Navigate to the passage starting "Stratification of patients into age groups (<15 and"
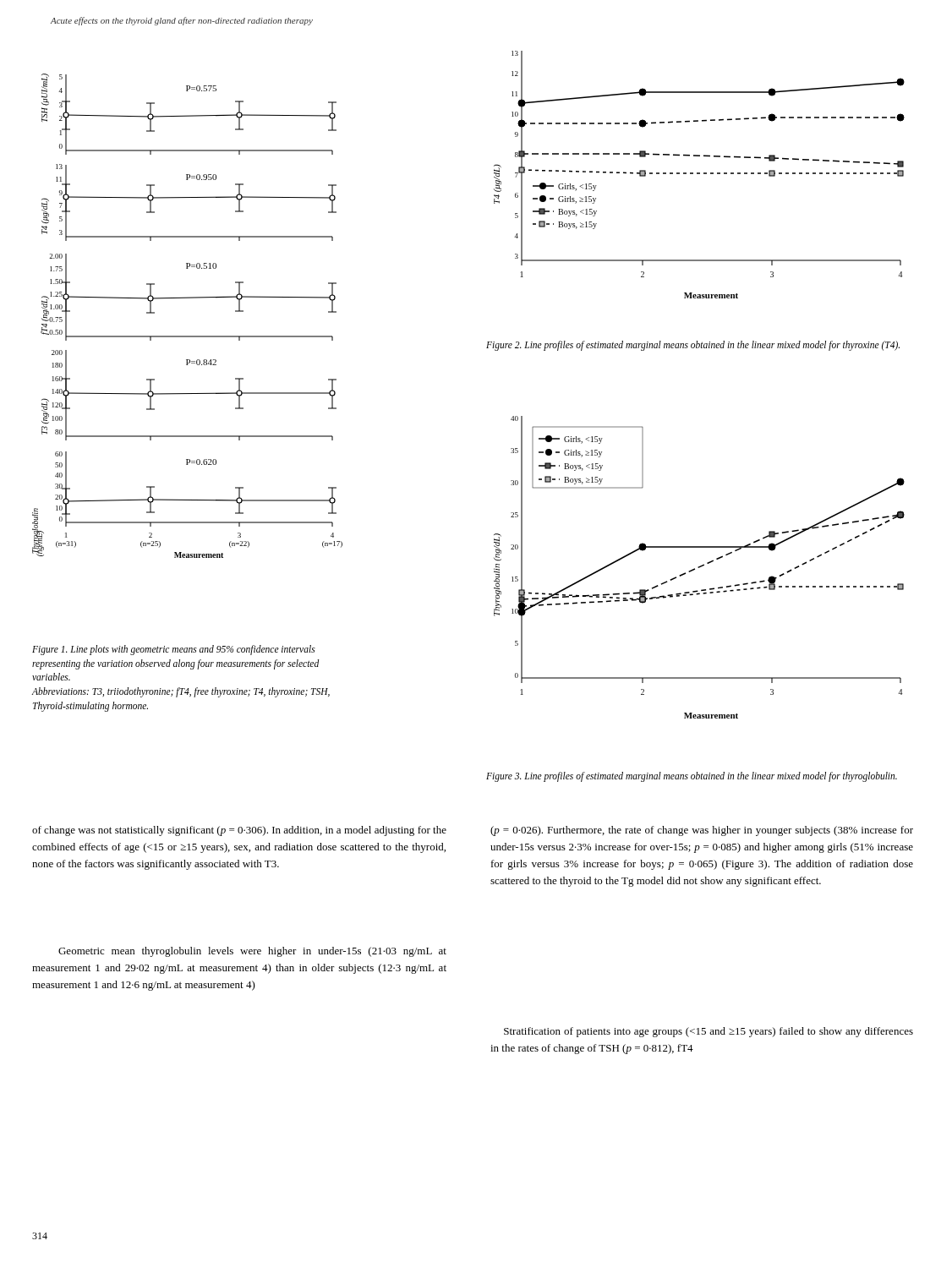The width and height of the screenshot is (952, 1268). click(702, 1039)
